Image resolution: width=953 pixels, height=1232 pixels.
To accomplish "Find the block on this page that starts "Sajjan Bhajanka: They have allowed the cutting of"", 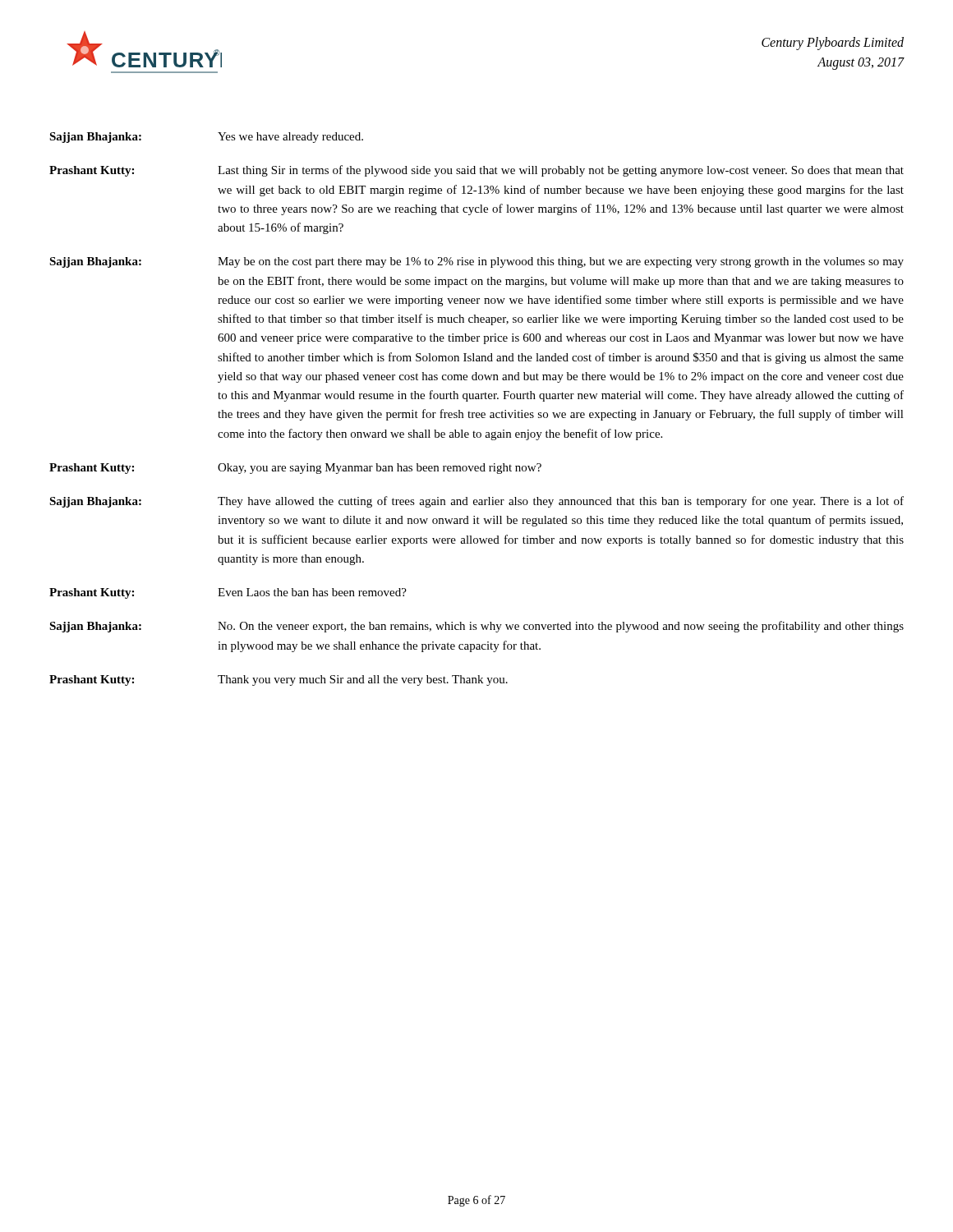I will click(x=476, y=530).
